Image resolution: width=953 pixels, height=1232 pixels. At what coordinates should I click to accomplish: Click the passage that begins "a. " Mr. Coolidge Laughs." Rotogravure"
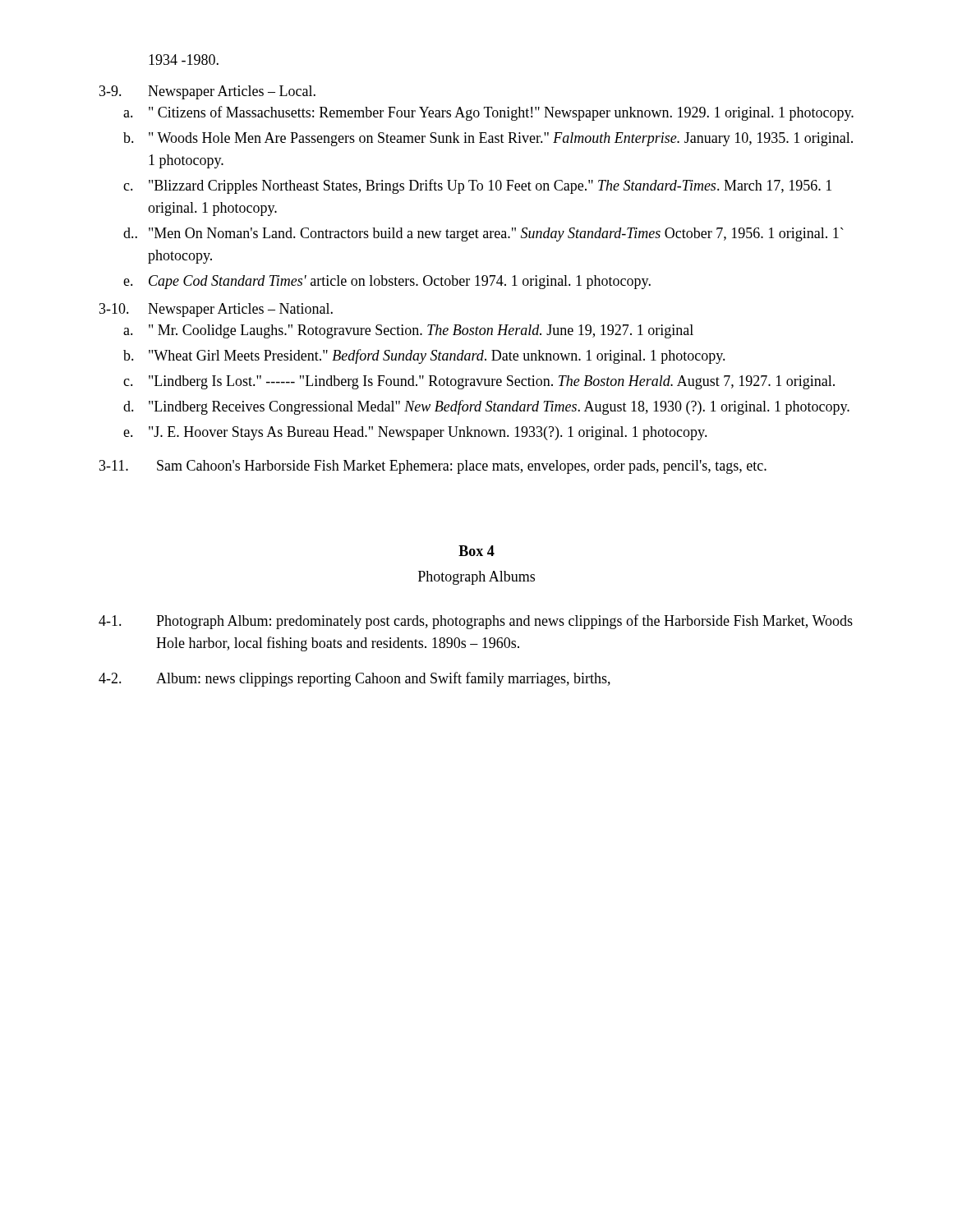point(489,331)
